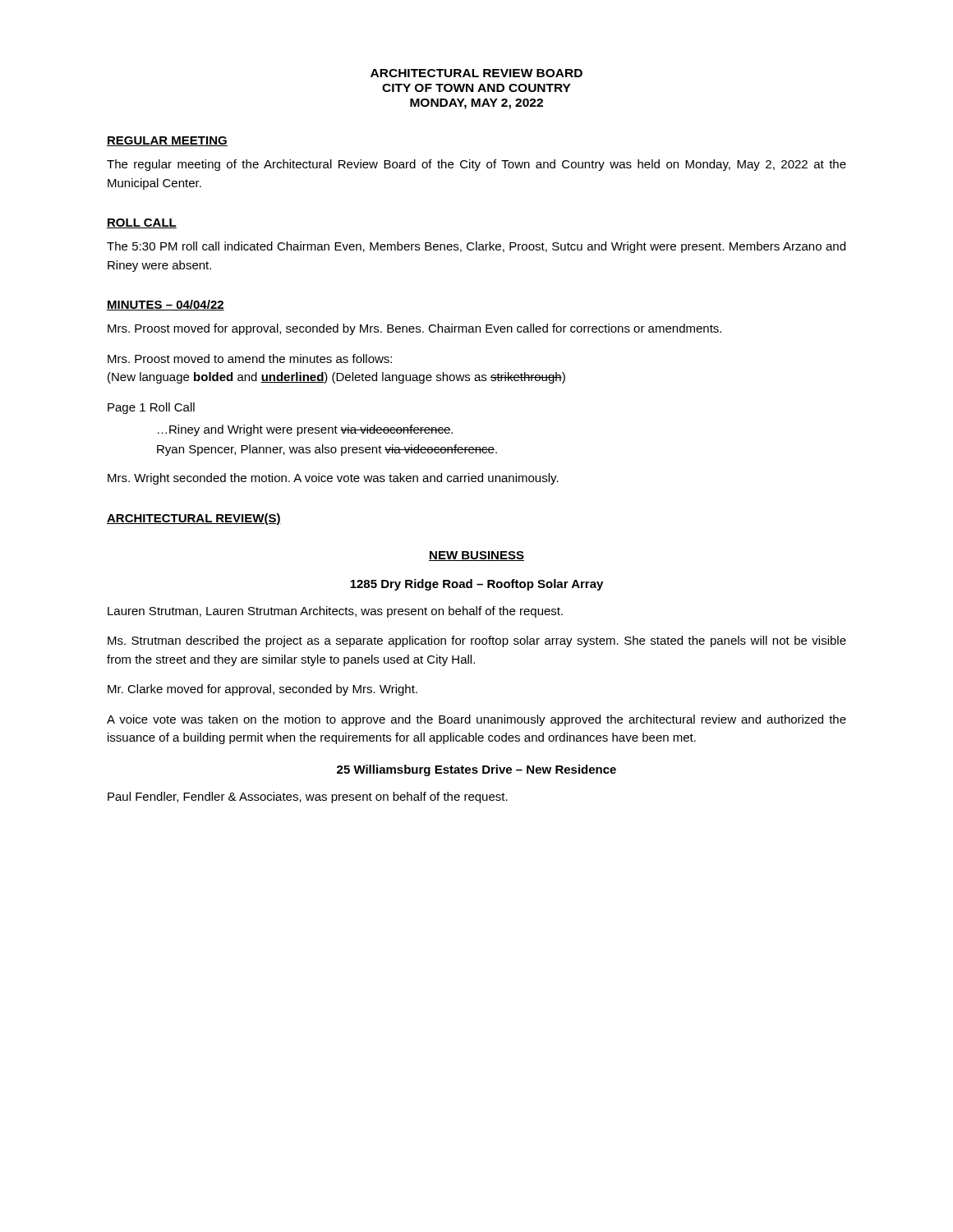953x1232 pixels.
Task: Locate the block of text that opens with "Mrs. Proost moved for approval, seconded by Mrs."
Action: (415, 328)
